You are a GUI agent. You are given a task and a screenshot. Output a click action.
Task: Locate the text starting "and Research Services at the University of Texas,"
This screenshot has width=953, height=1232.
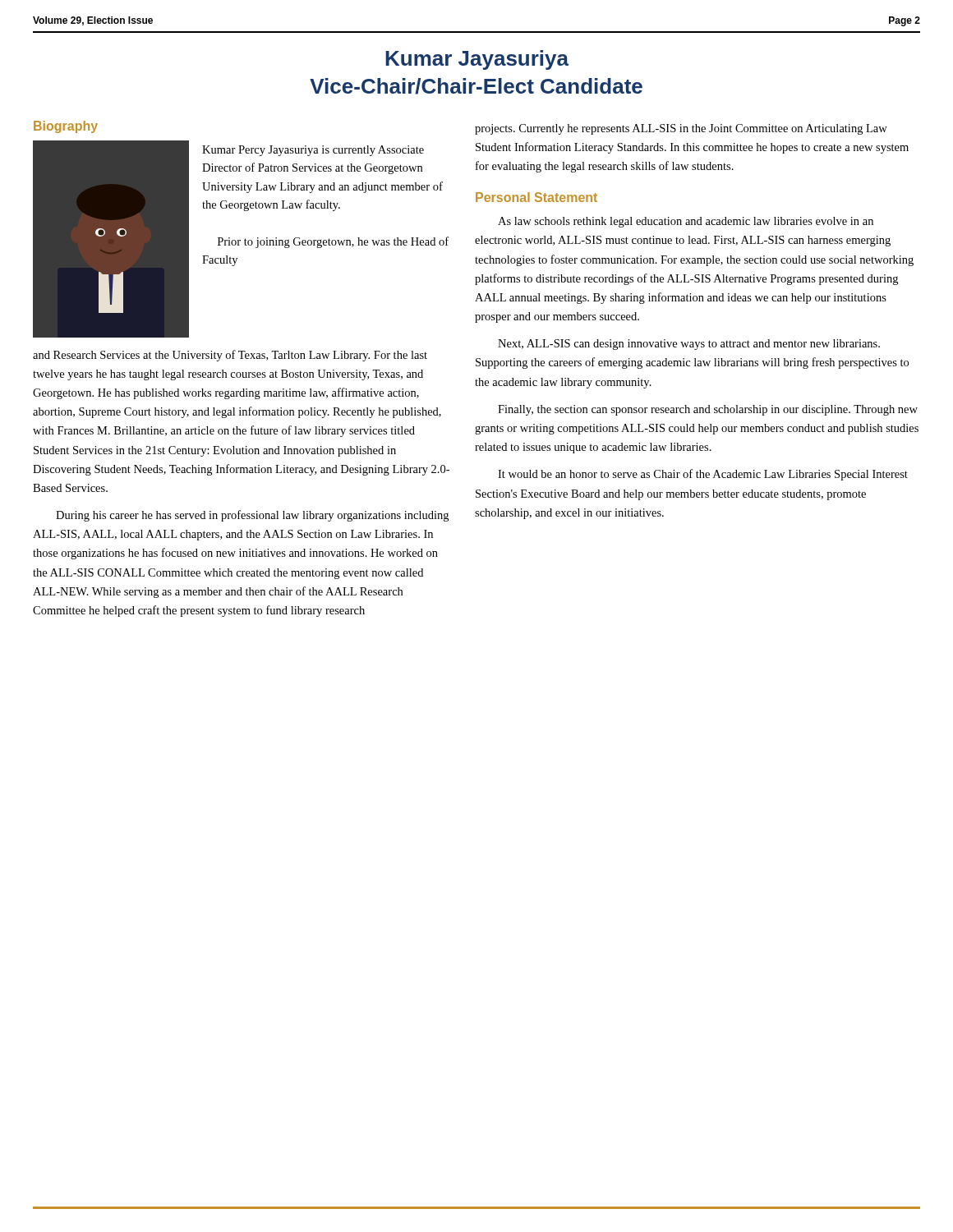[242, 483]
